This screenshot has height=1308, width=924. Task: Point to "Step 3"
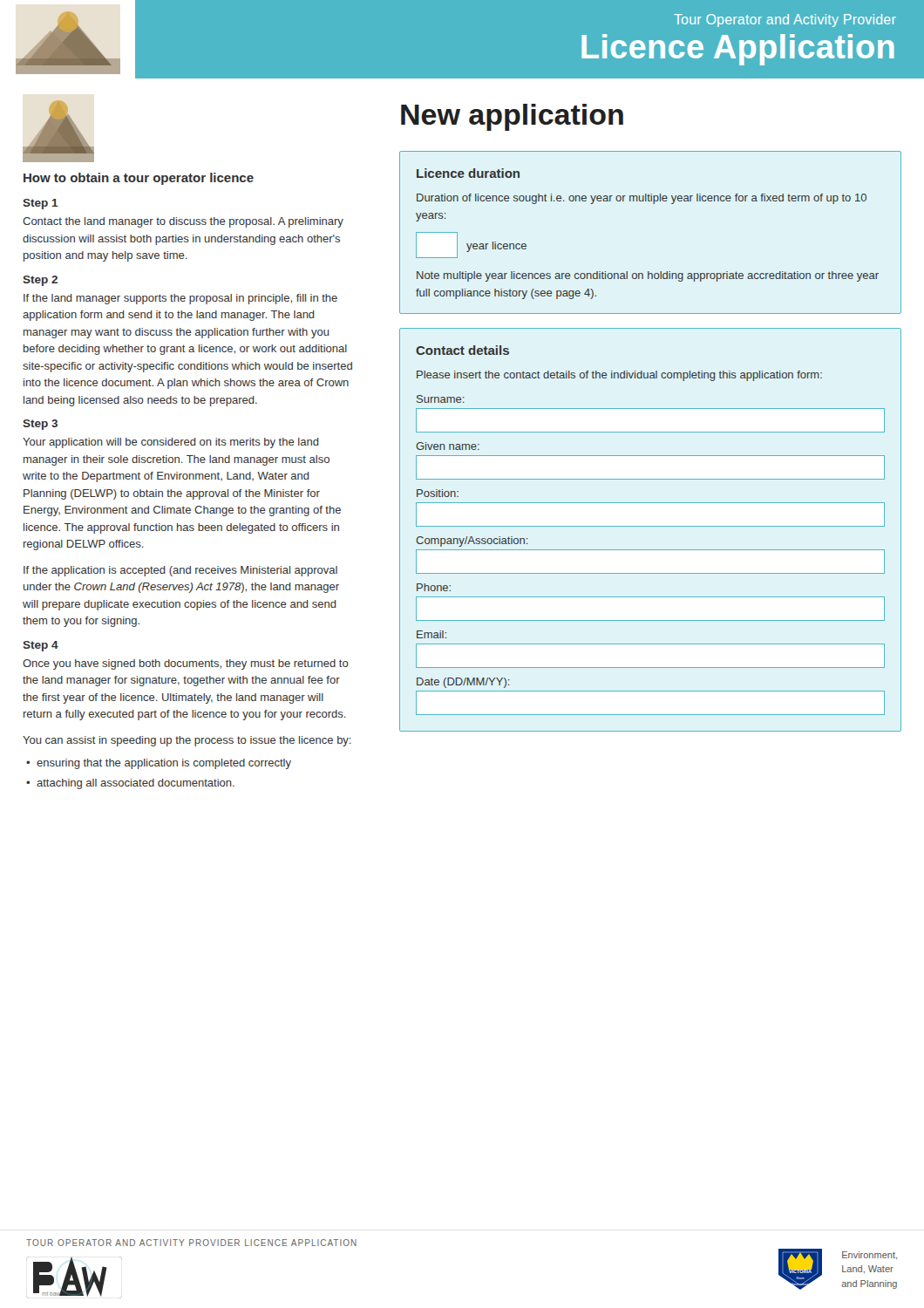click(40, 423)
